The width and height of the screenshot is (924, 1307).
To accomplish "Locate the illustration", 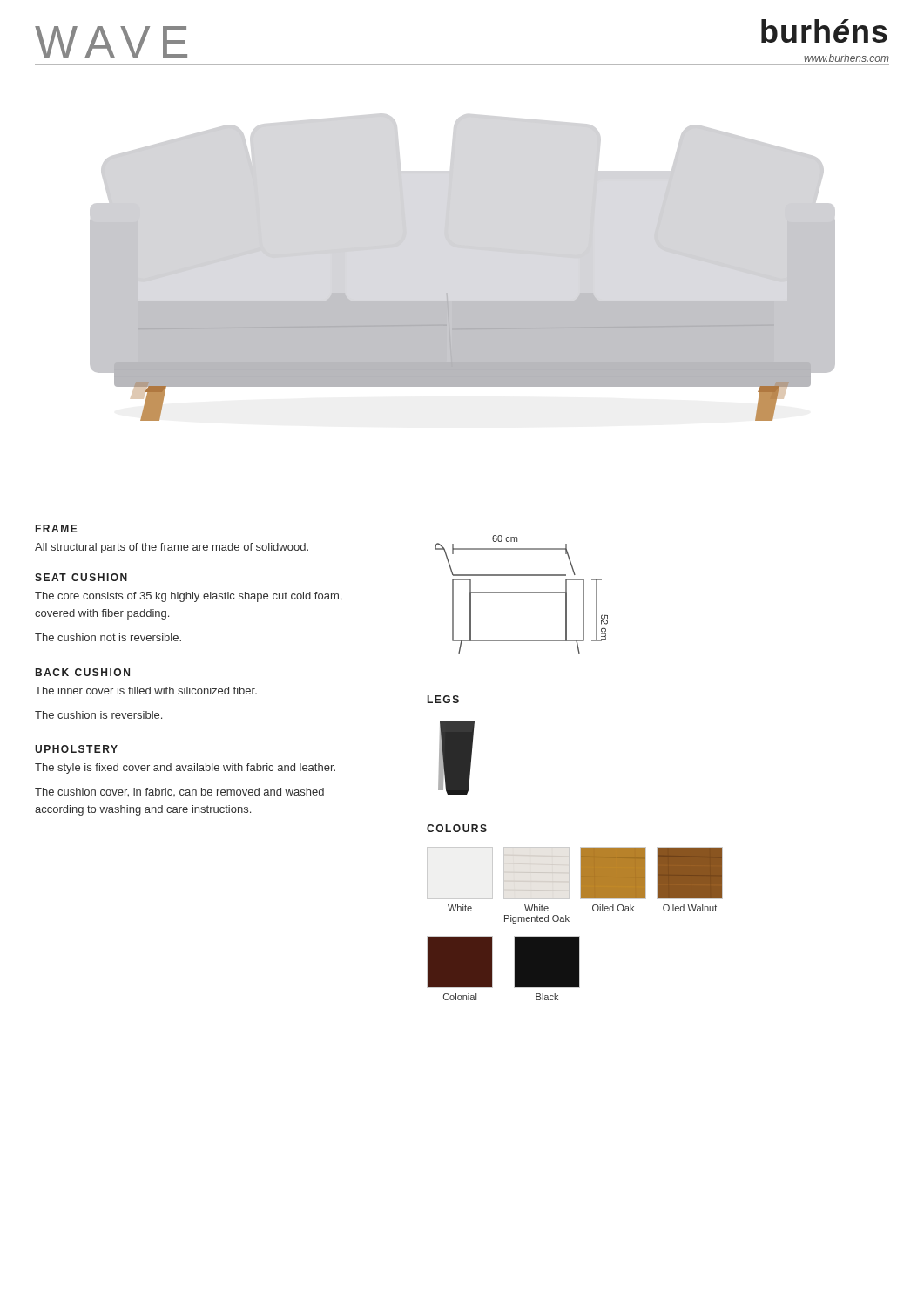I will click(x=662, y=925).
